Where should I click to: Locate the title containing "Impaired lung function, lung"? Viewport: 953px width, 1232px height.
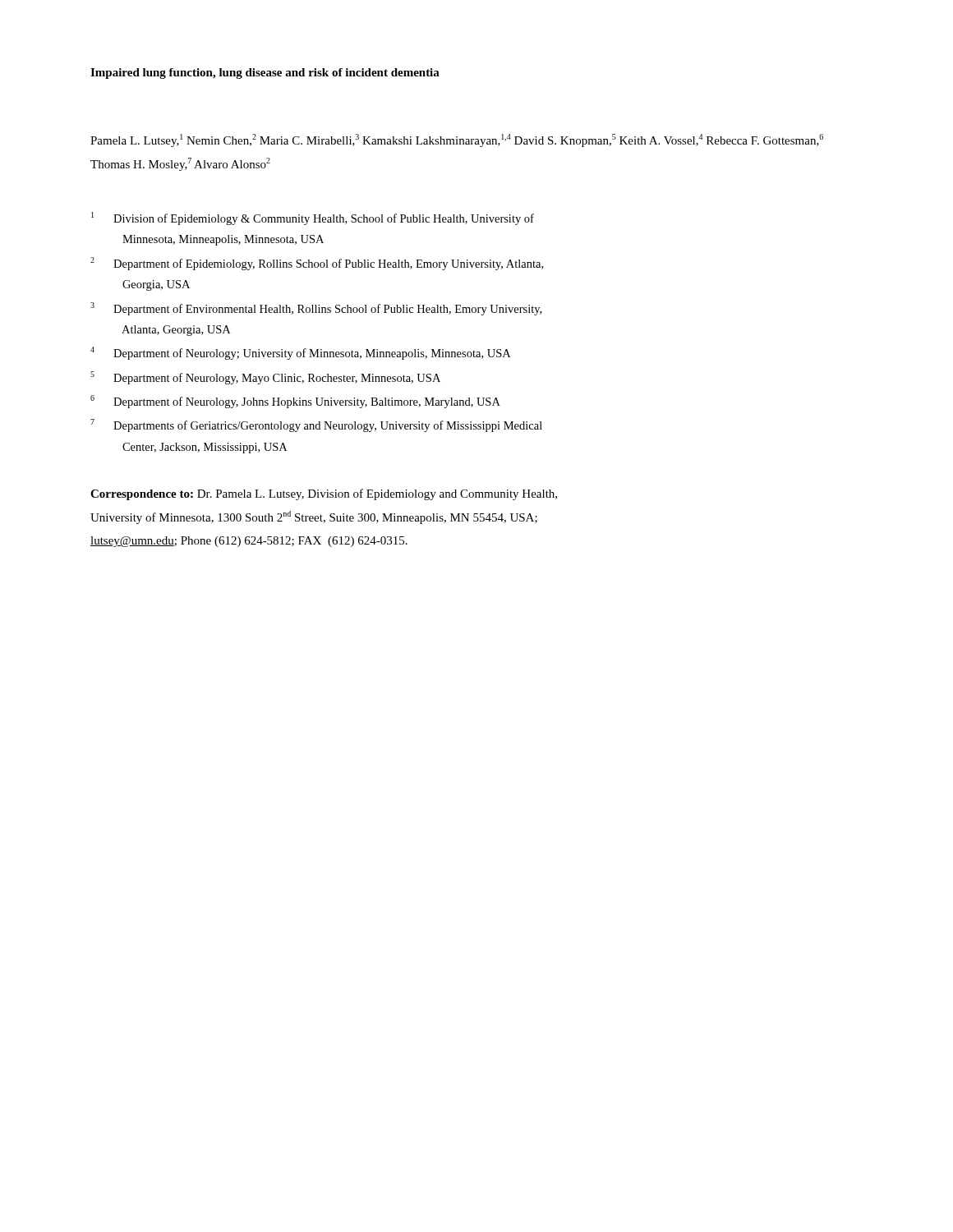click(265, 72)
